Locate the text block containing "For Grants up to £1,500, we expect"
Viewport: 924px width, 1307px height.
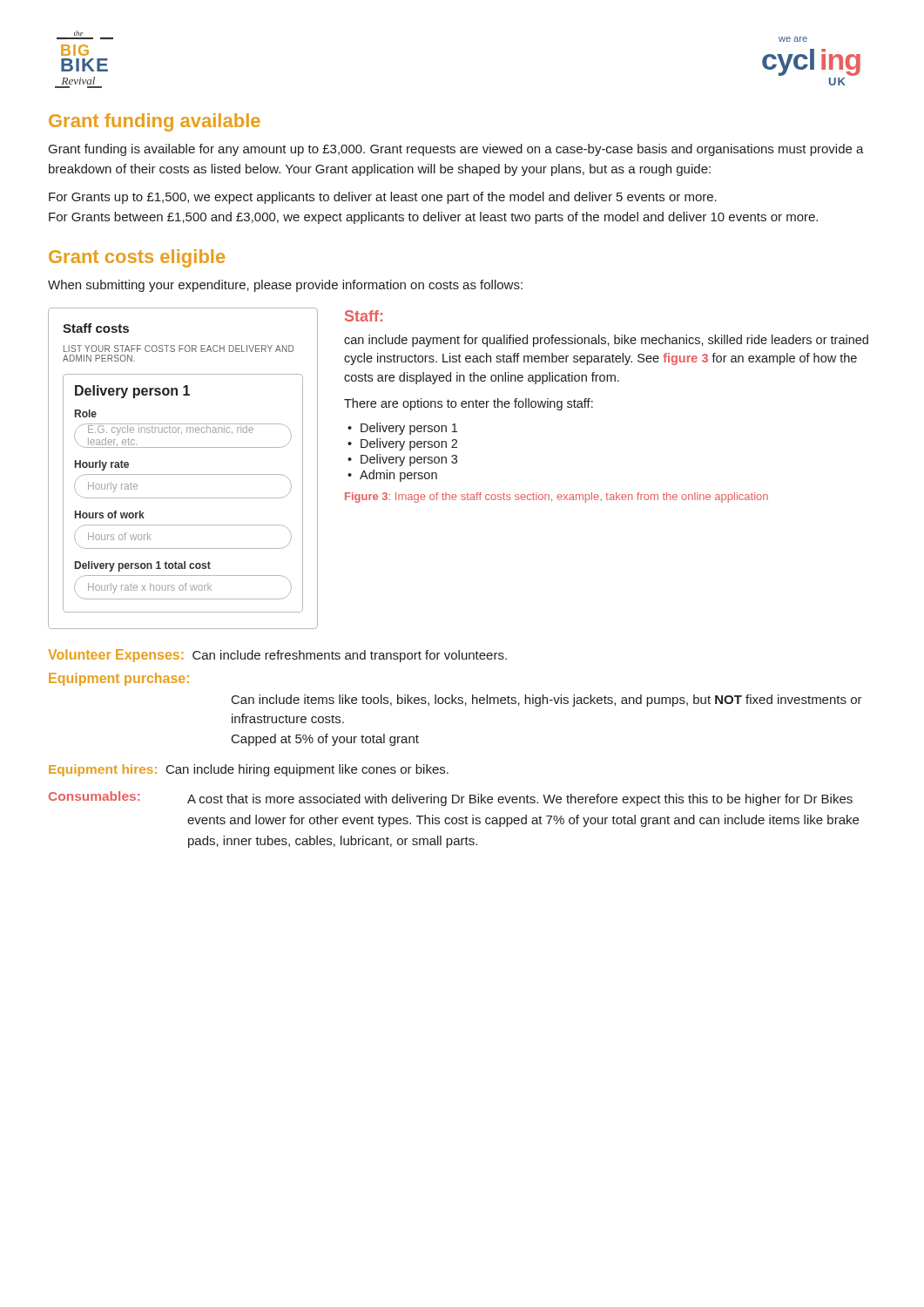coord(433,206)
